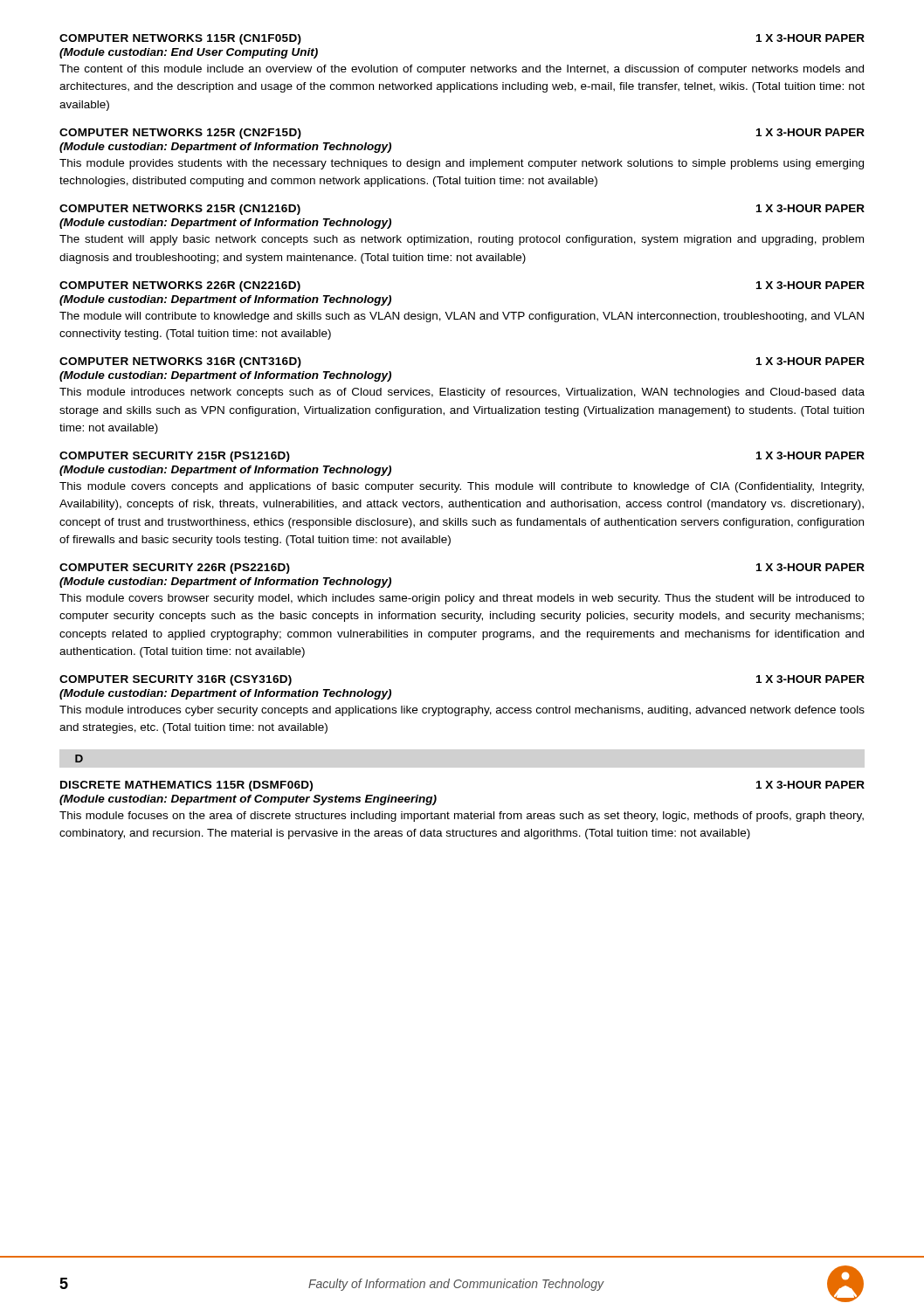This screenshot has height=1310, width=924.
Task: Navigate to the region starting "COMPUTER NETWORKS 115R (CN1F05D) 1 X"
Action: [462, 72]
